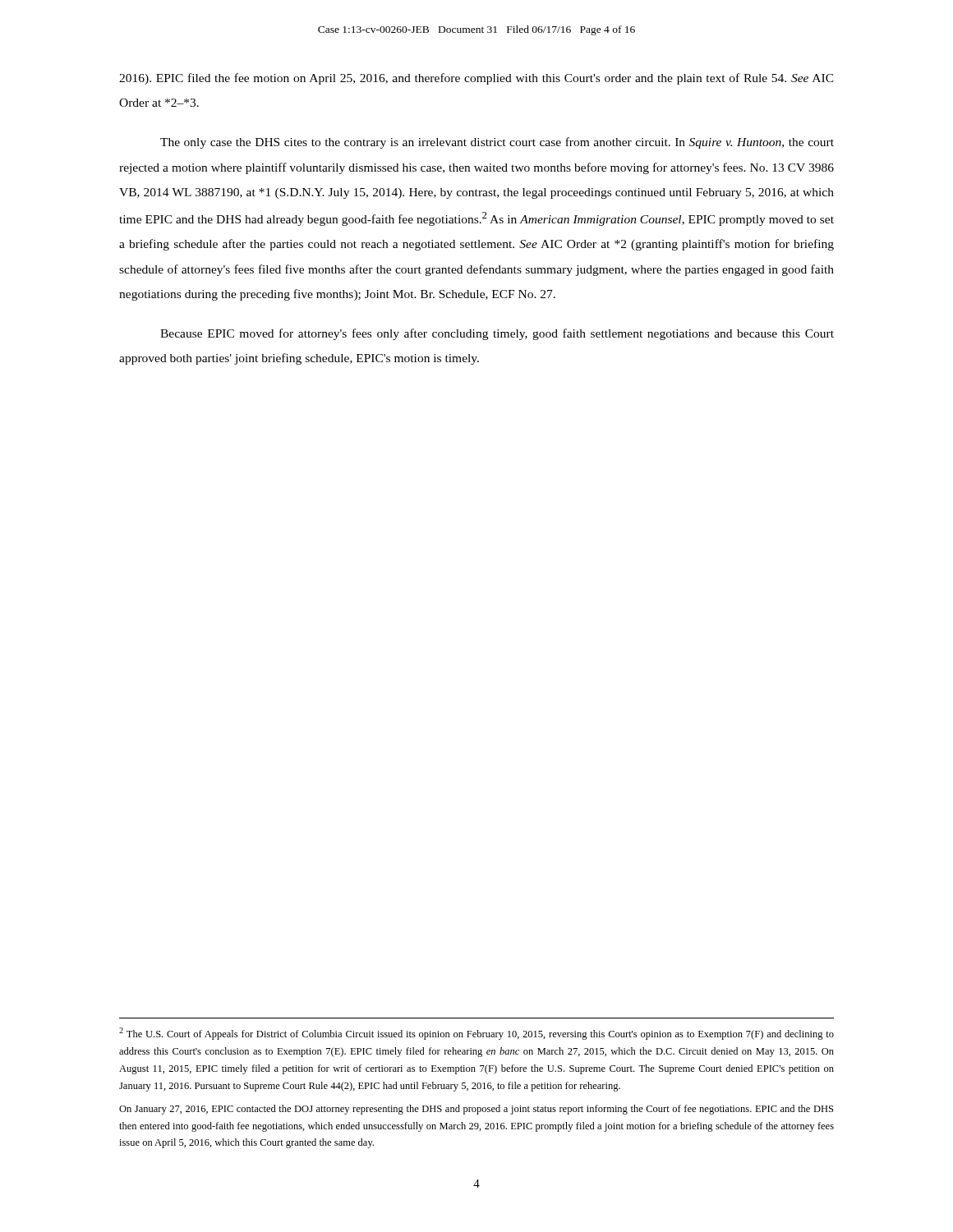Point to the region starting "2016). EPIC filed the fee motion on"
This screenshot has height=1232, width=953.
click(476, 90)
